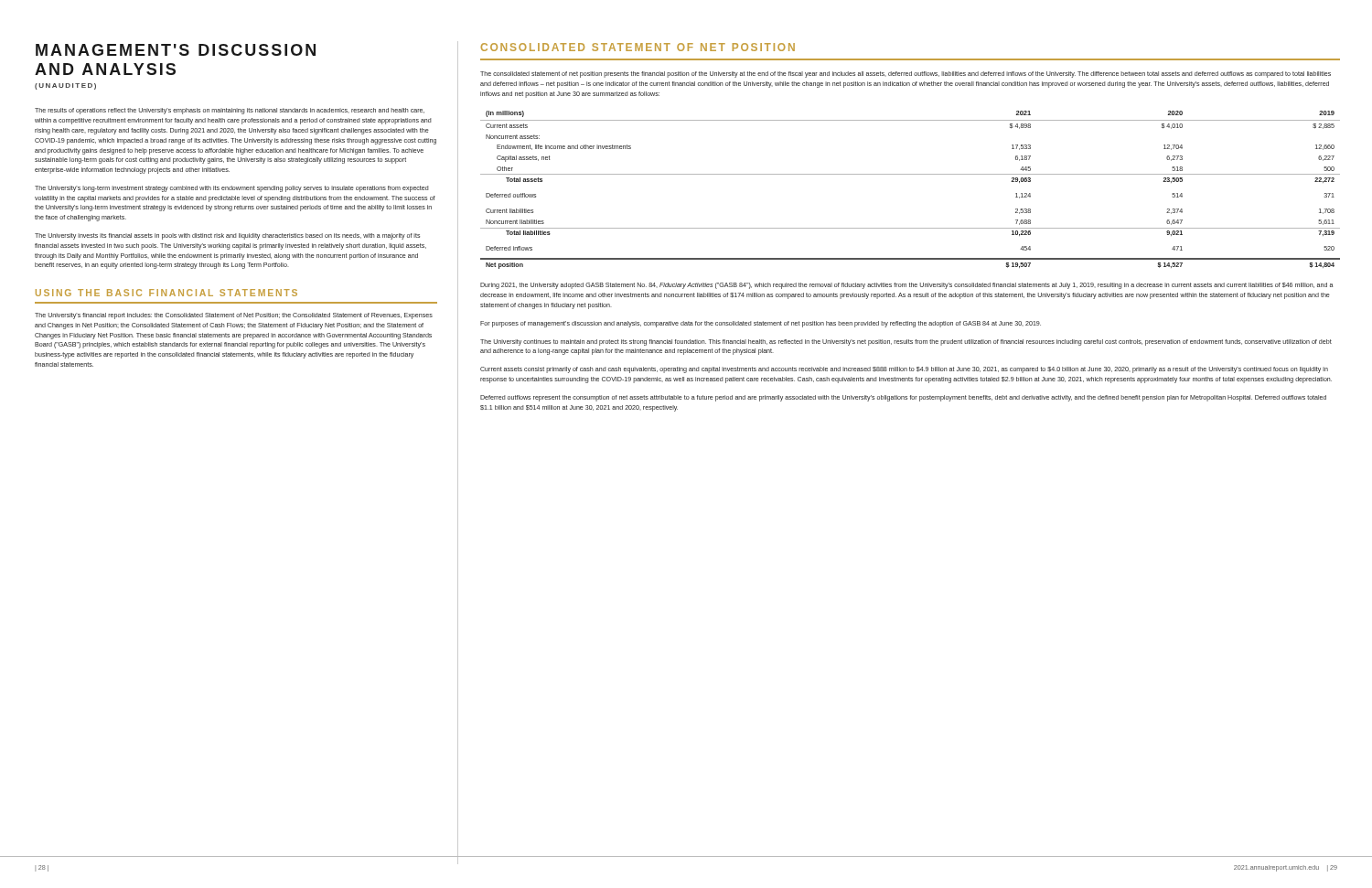Click on the text block containing "The results of operations reflect the University's"
This screenshot has height=888, width=1372.
click(236, 141)
